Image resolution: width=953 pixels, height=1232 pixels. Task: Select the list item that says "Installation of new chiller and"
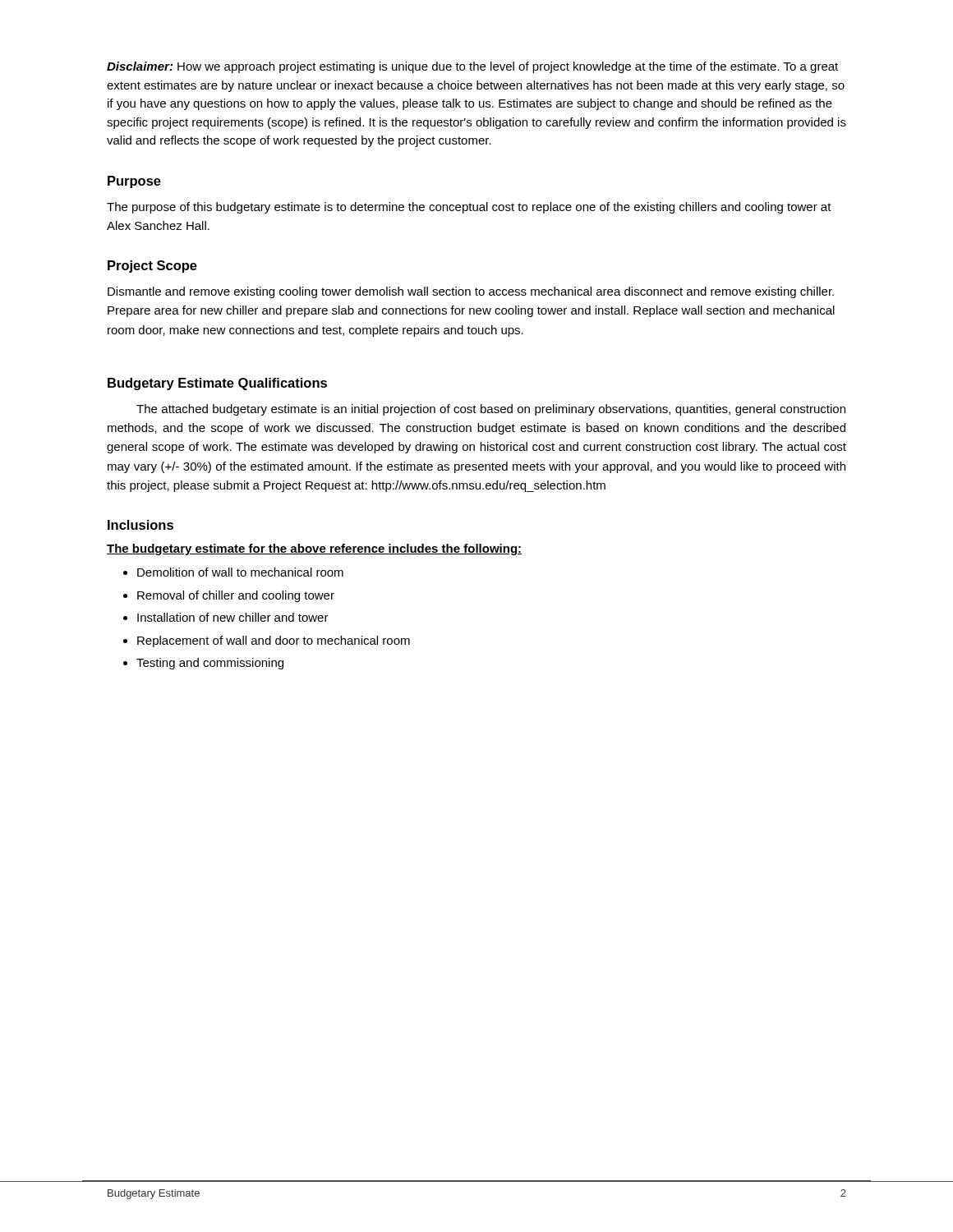point(232,617)
